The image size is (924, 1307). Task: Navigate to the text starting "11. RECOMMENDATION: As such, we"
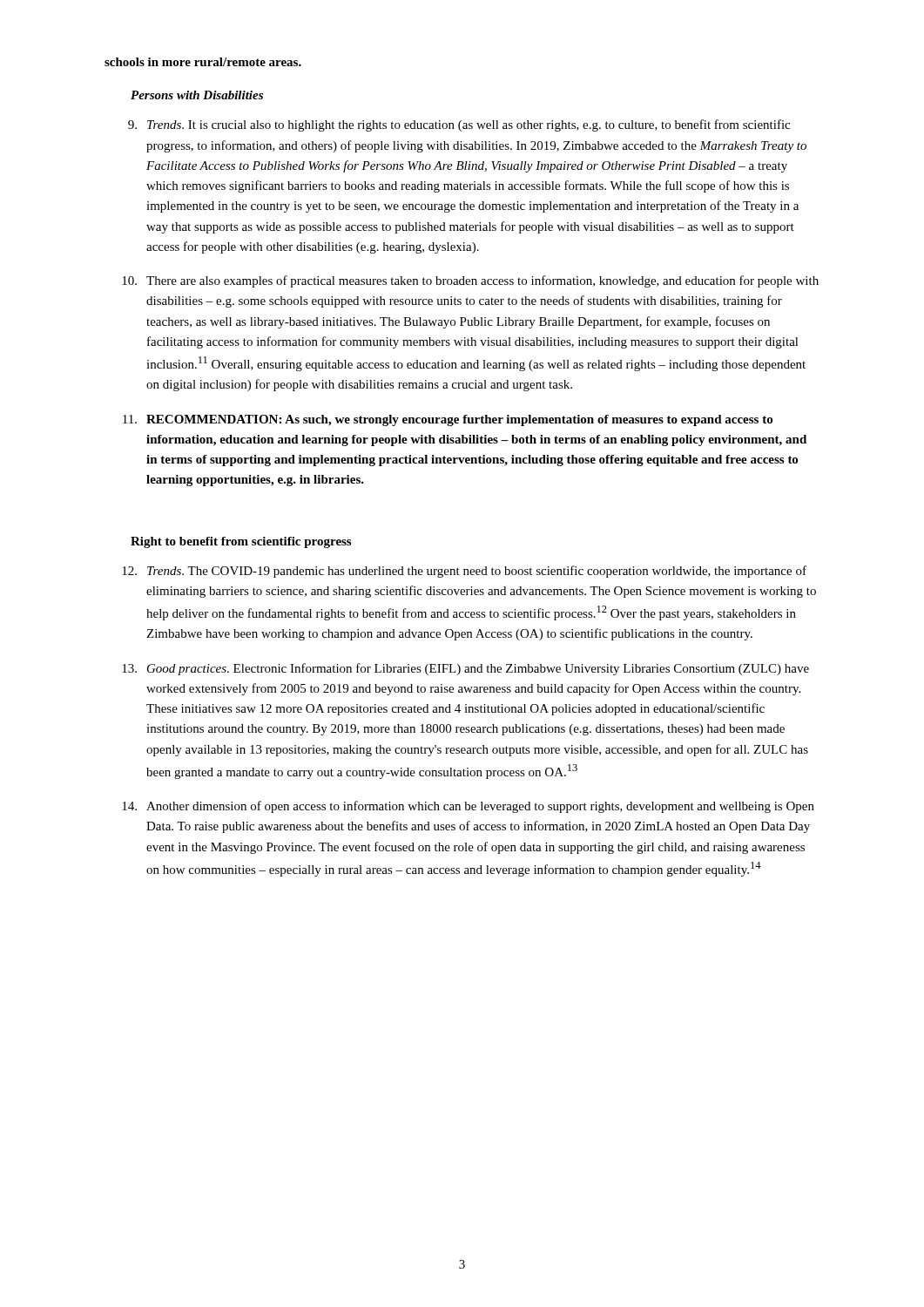coord(462,450)
